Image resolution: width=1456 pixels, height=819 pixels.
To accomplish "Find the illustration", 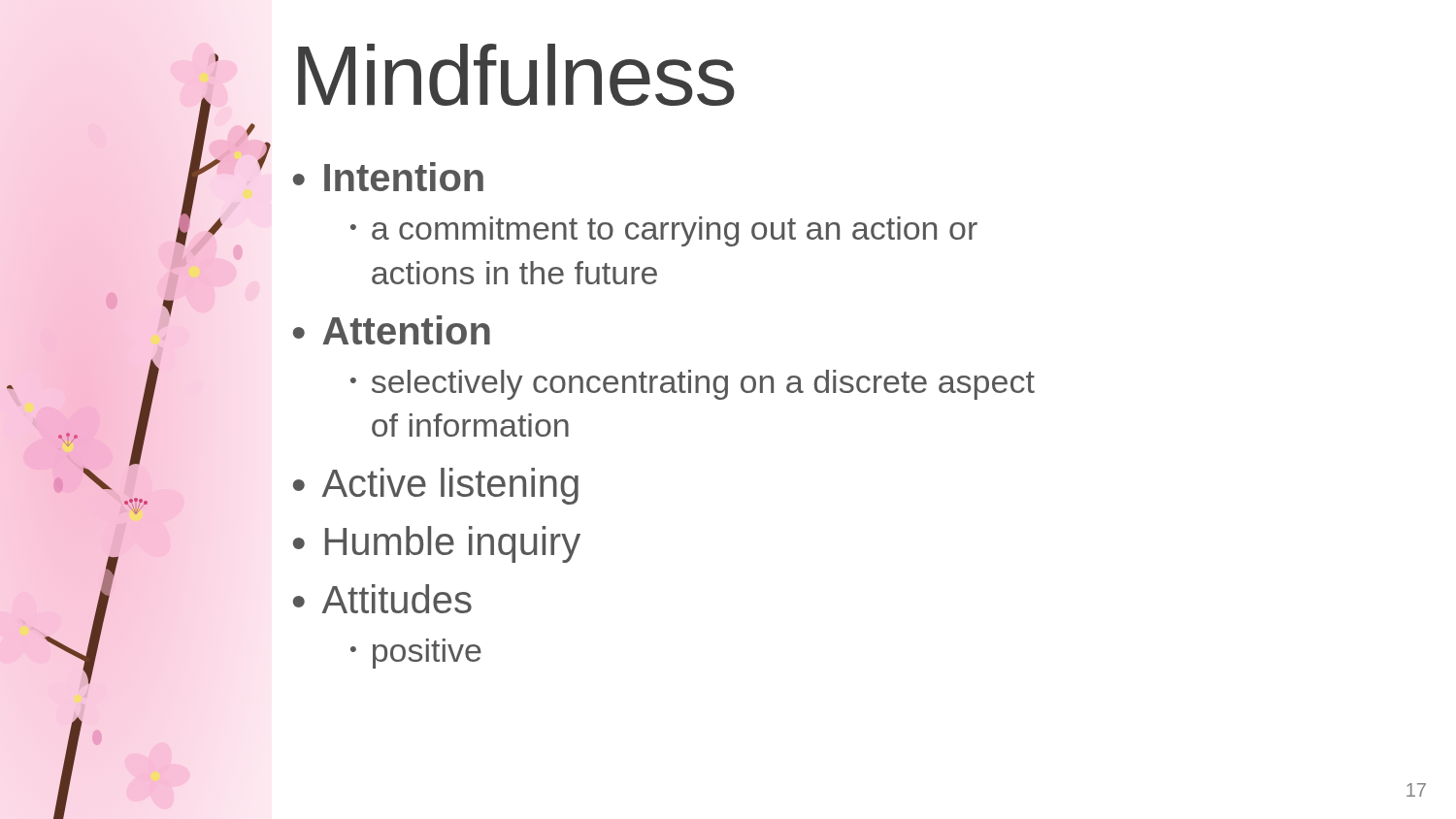I will point(136,410).
